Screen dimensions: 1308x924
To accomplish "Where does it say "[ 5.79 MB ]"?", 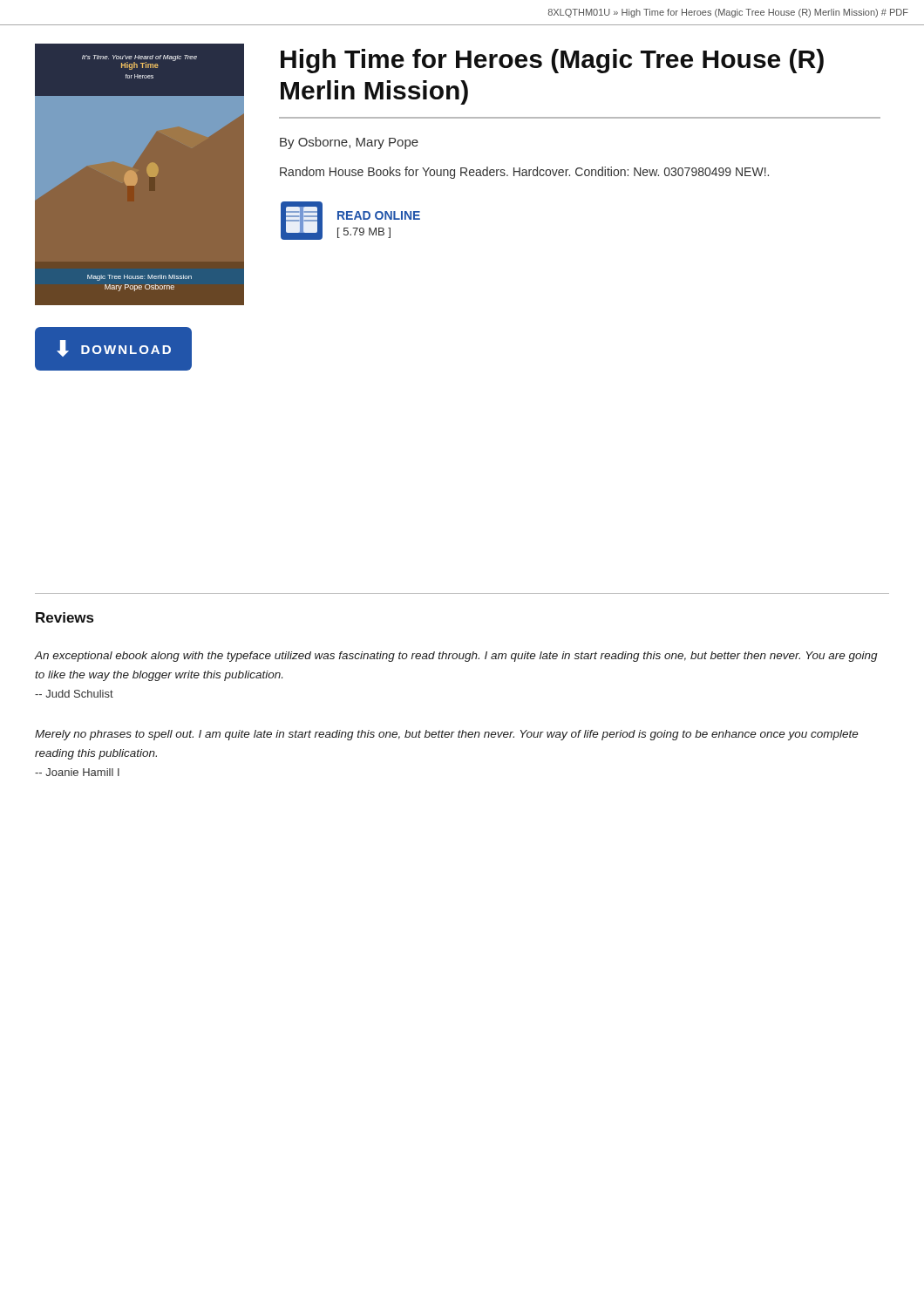I will (x=364, y=232).
